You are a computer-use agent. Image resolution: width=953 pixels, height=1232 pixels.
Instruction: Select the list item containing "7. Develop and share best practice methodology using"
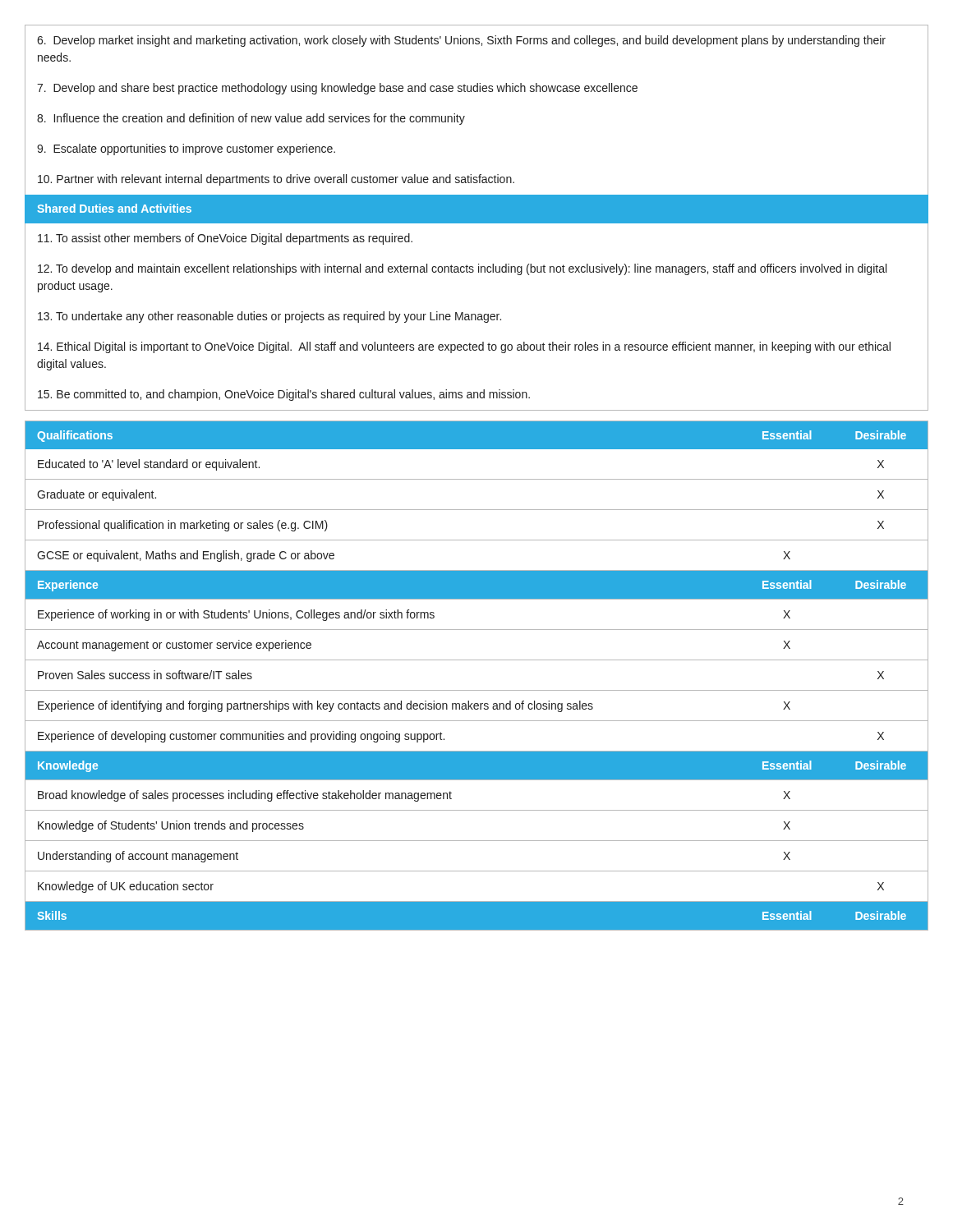pos(338,88)
